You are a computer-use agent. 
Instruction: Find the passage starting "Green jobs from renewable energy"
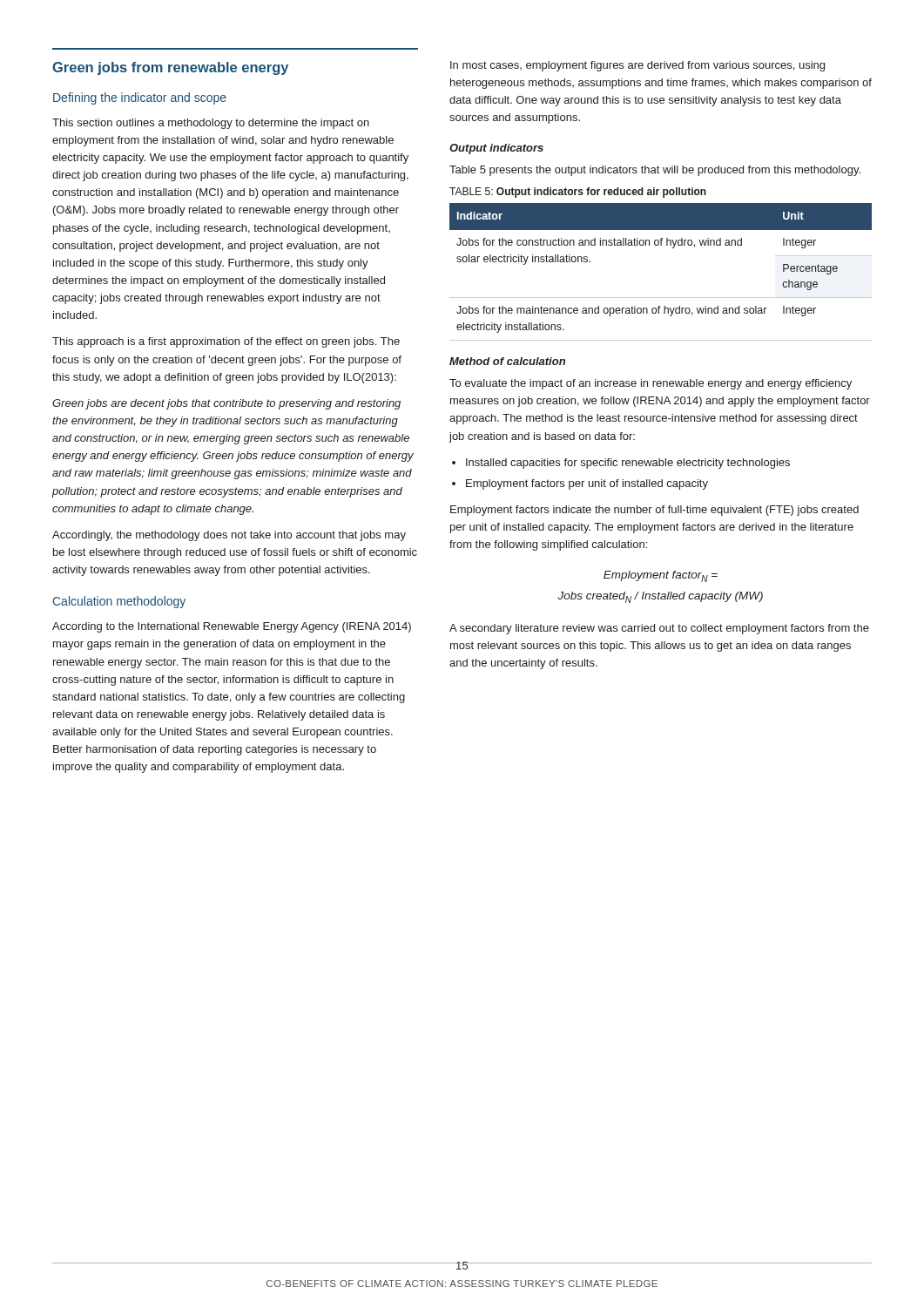click(x=170, y=67)
